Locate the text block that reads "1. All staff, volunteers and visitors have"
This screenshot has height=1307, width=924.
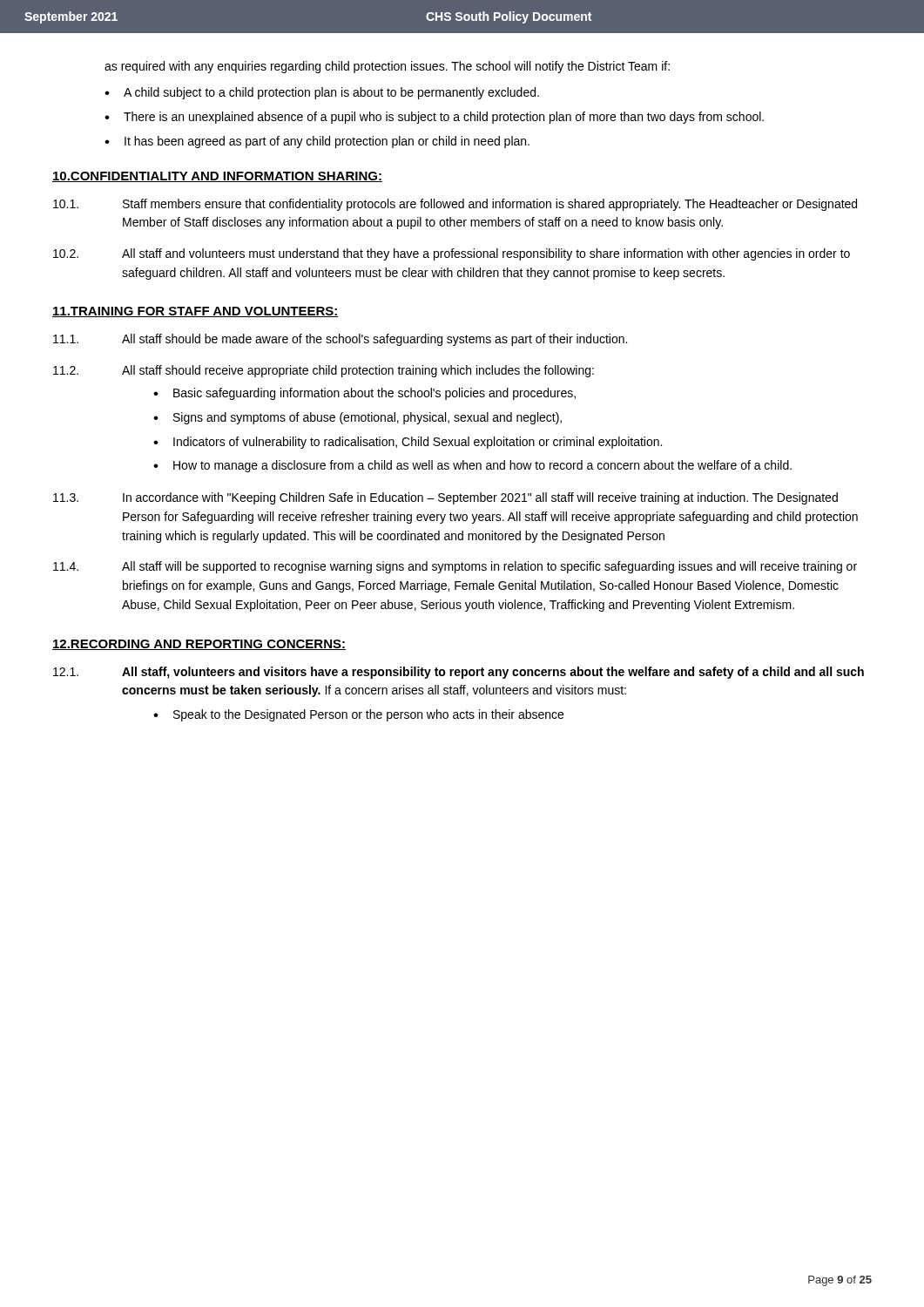(462, 682)
